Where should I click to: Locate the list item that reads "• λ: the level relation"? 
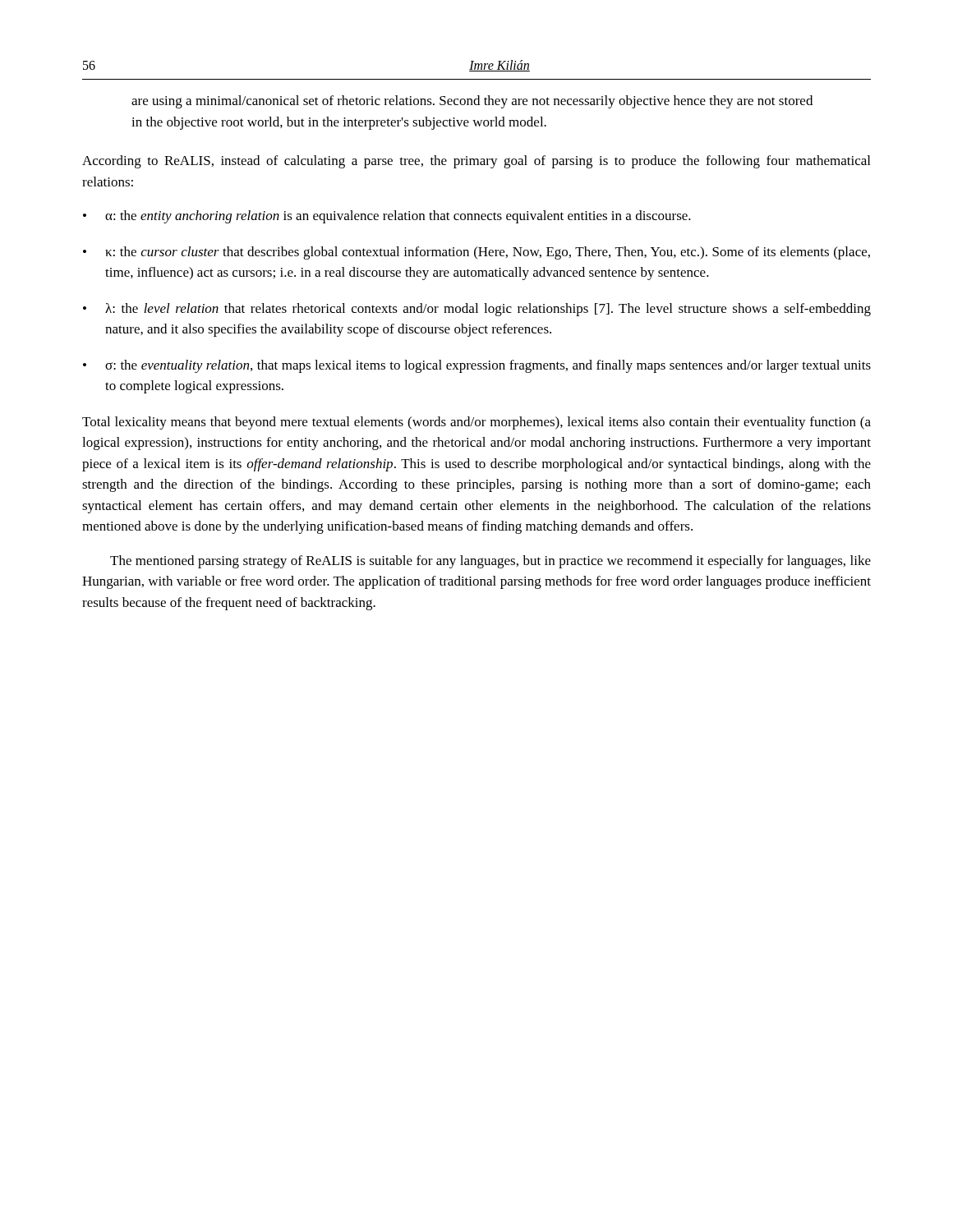click(x=476, y=319)
